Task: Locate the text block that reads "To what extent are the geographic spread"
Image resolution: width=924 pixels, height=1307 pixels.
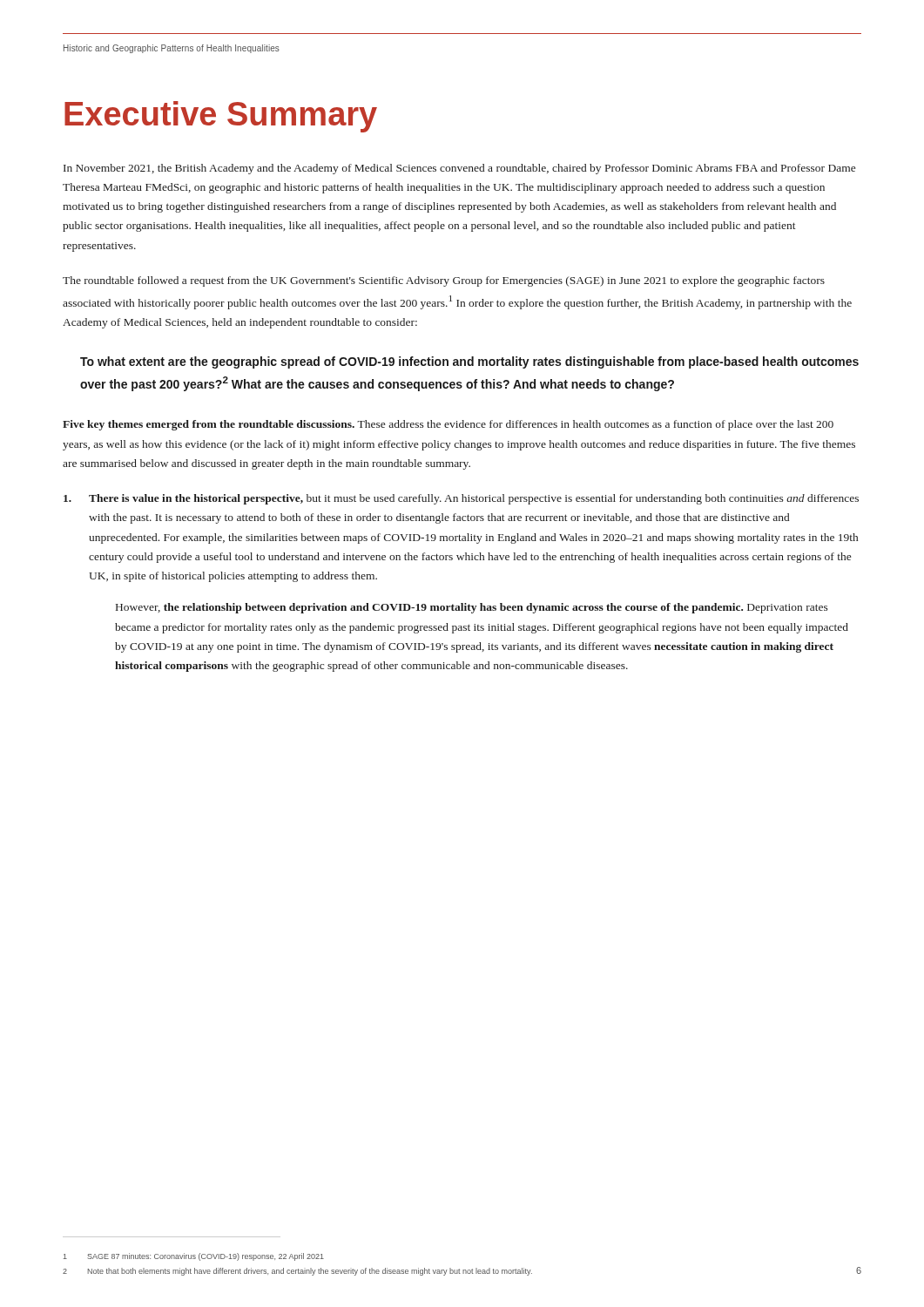Action: click(x=470, y=373)
